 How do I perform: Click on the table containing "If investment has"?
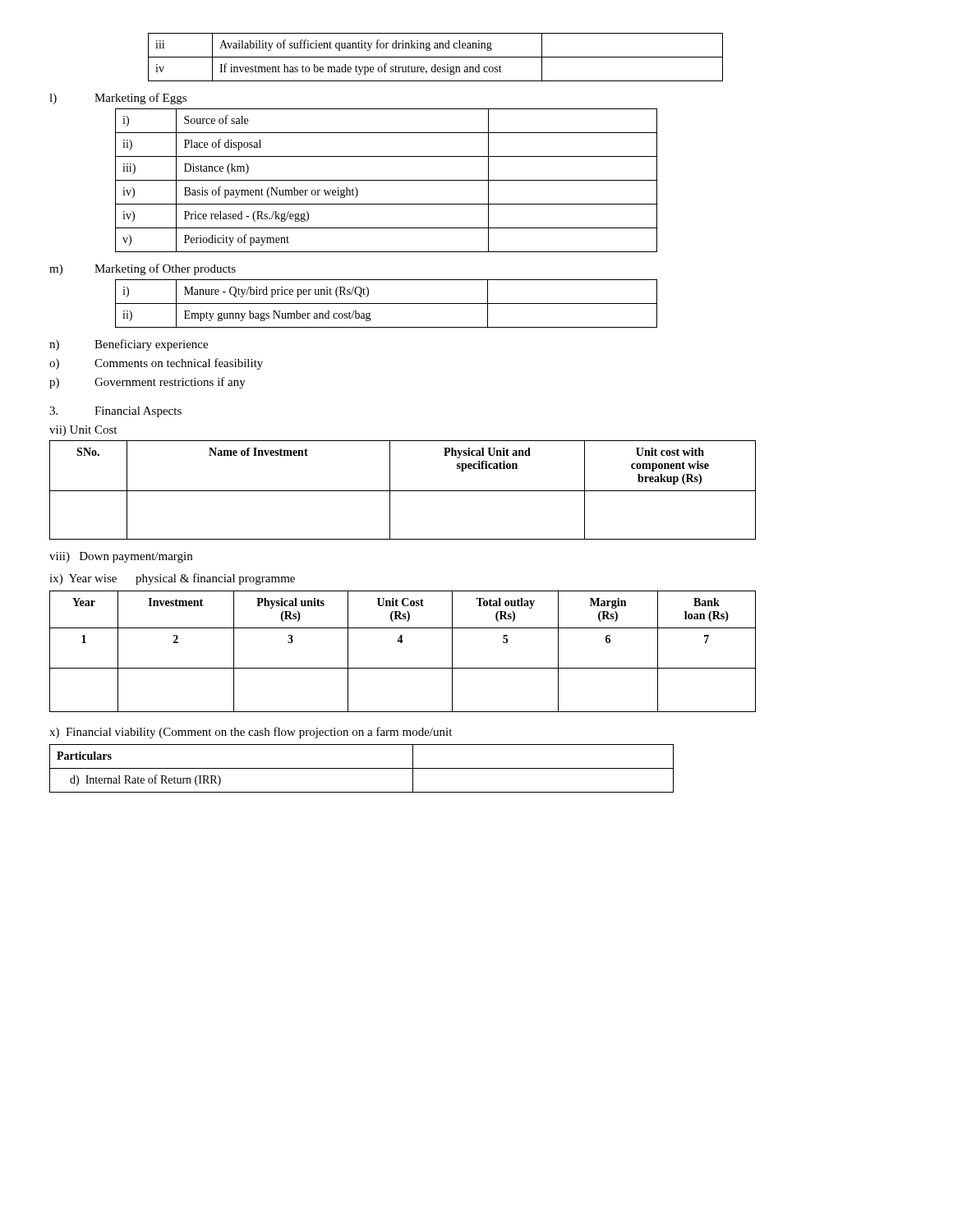[435, 57]
